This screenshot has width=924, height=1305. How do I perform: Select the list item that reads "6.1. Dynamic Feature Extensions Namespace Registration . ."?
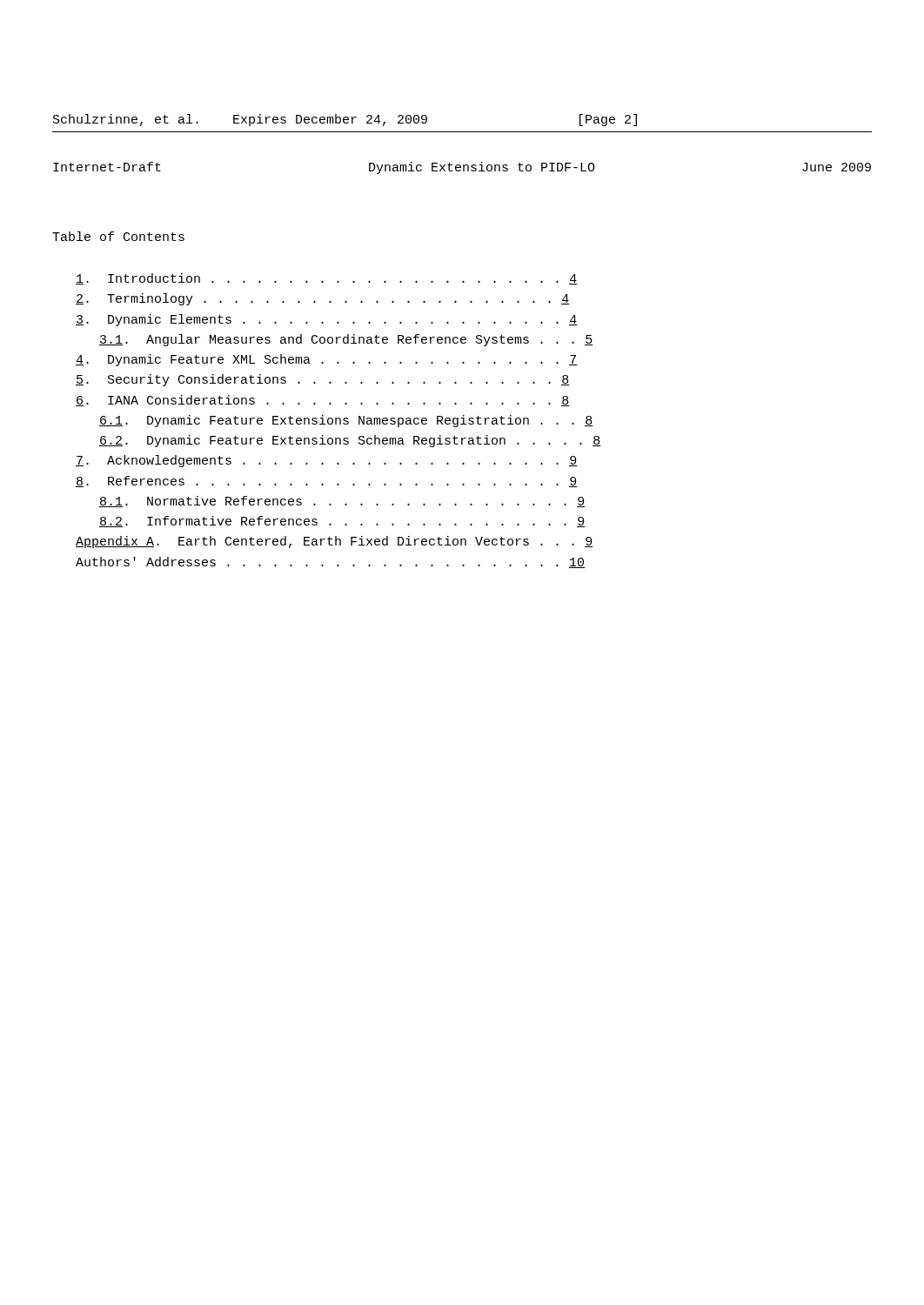pyautogui.click(x=322, y=421)
